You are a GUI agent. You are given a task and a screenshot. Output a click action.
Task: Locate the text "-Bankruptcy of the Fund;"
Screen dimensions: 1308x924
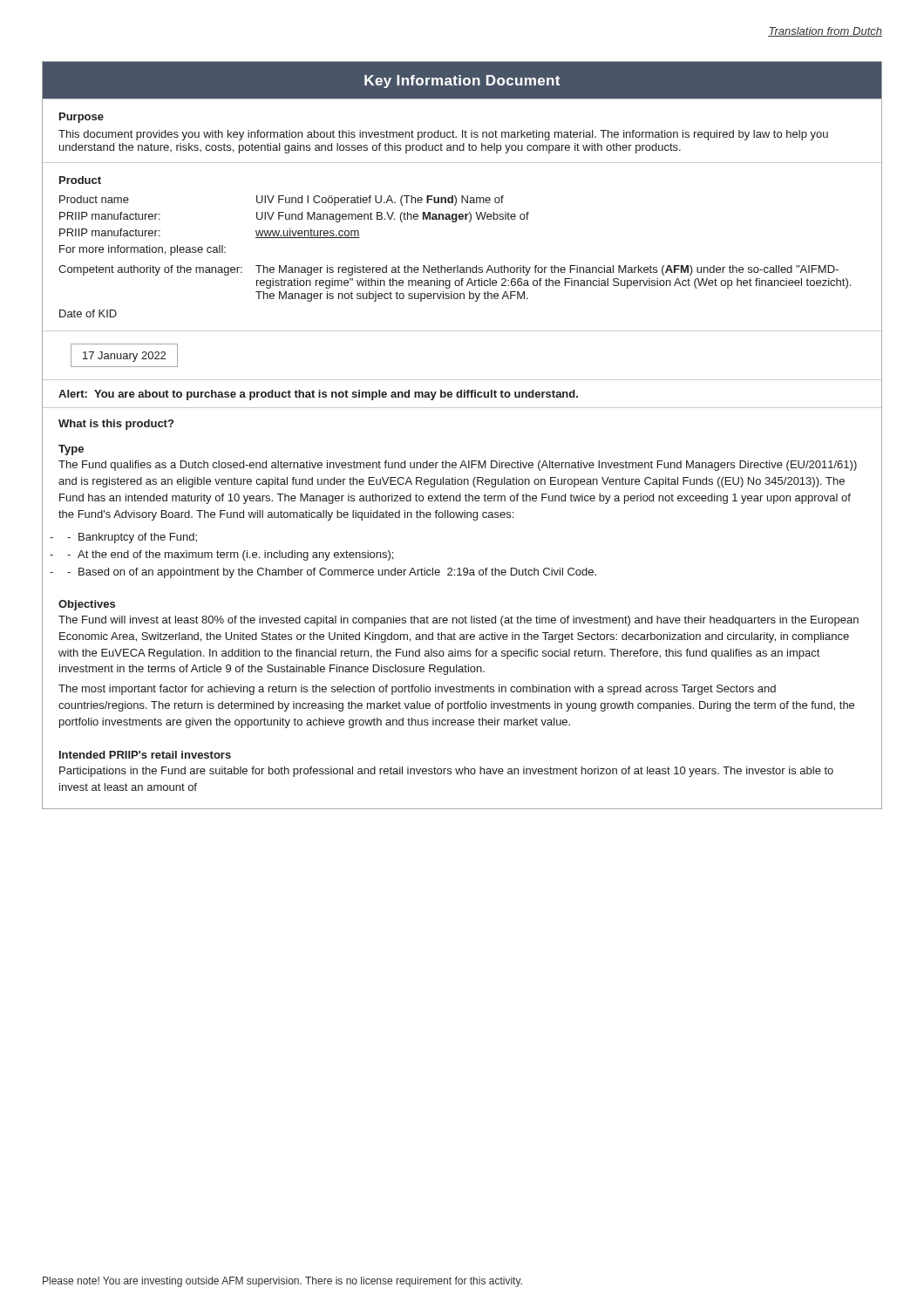(133, 538)
